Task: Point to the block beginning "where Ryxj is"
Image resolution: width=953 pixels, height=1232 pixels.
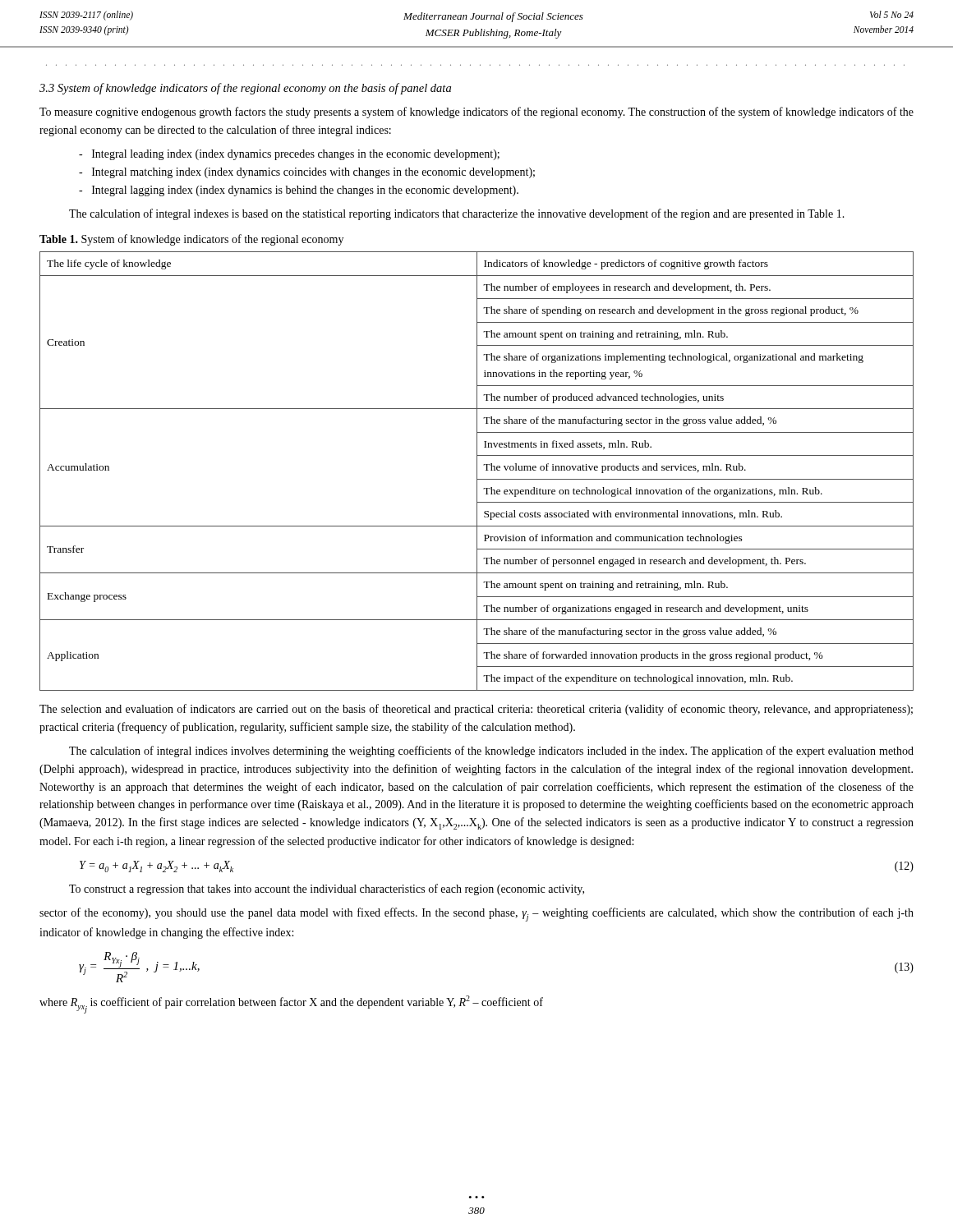Action: 291,1004
